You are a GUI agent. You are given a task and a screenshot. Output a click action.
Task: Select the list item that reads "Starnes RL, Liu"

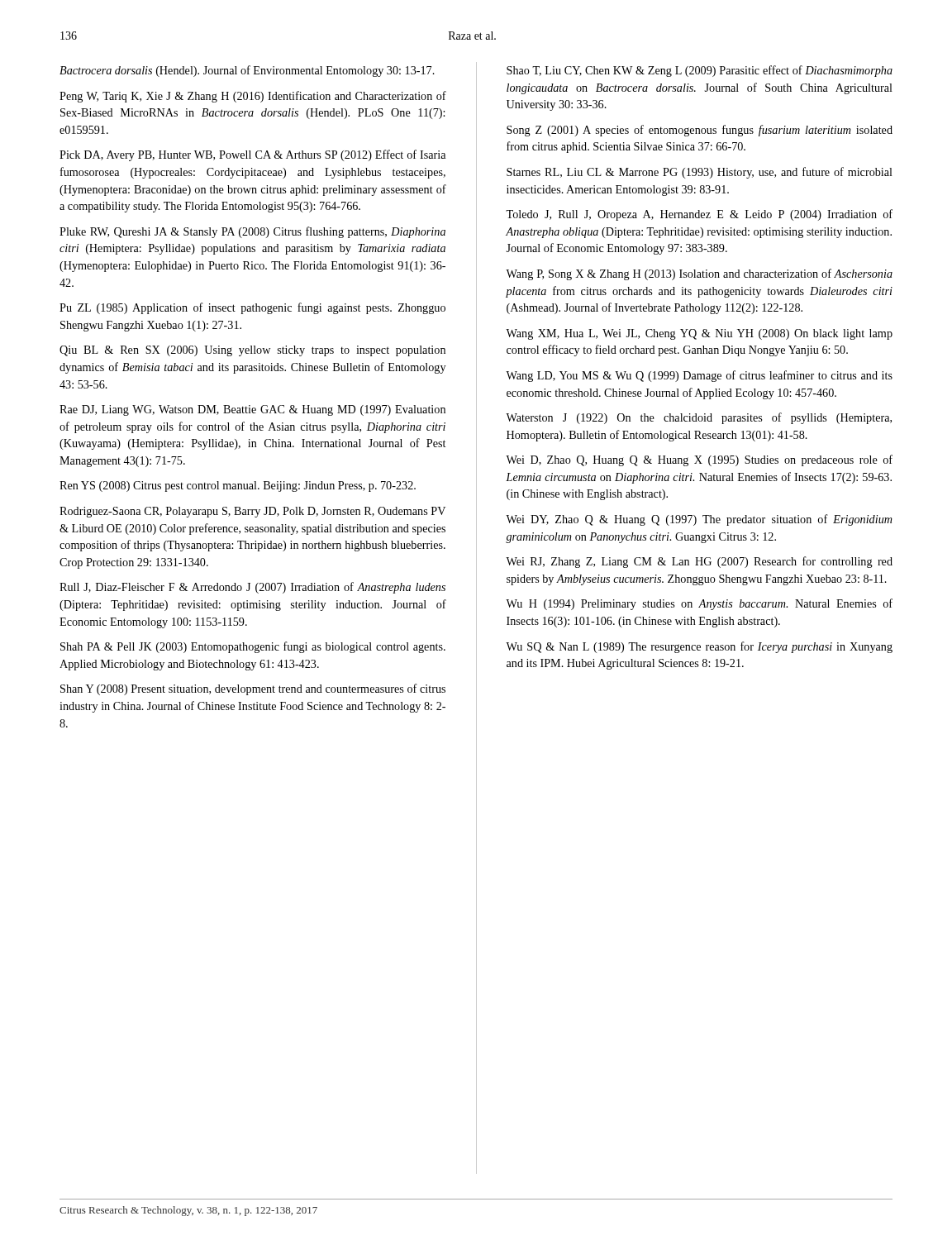coord(699,180)
